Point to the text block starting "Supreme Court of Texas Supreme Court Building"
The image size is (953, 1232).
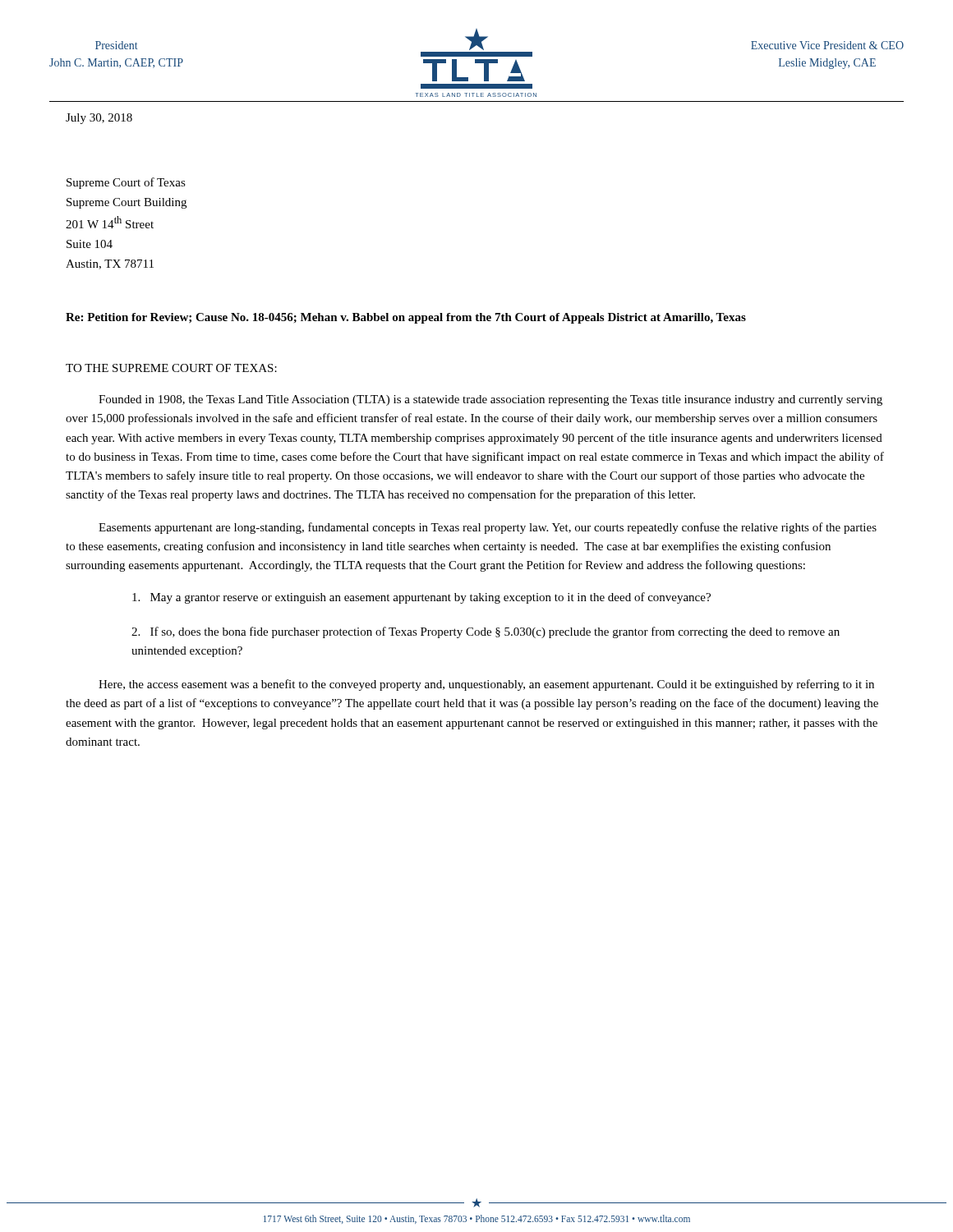[x=126, y=223]
